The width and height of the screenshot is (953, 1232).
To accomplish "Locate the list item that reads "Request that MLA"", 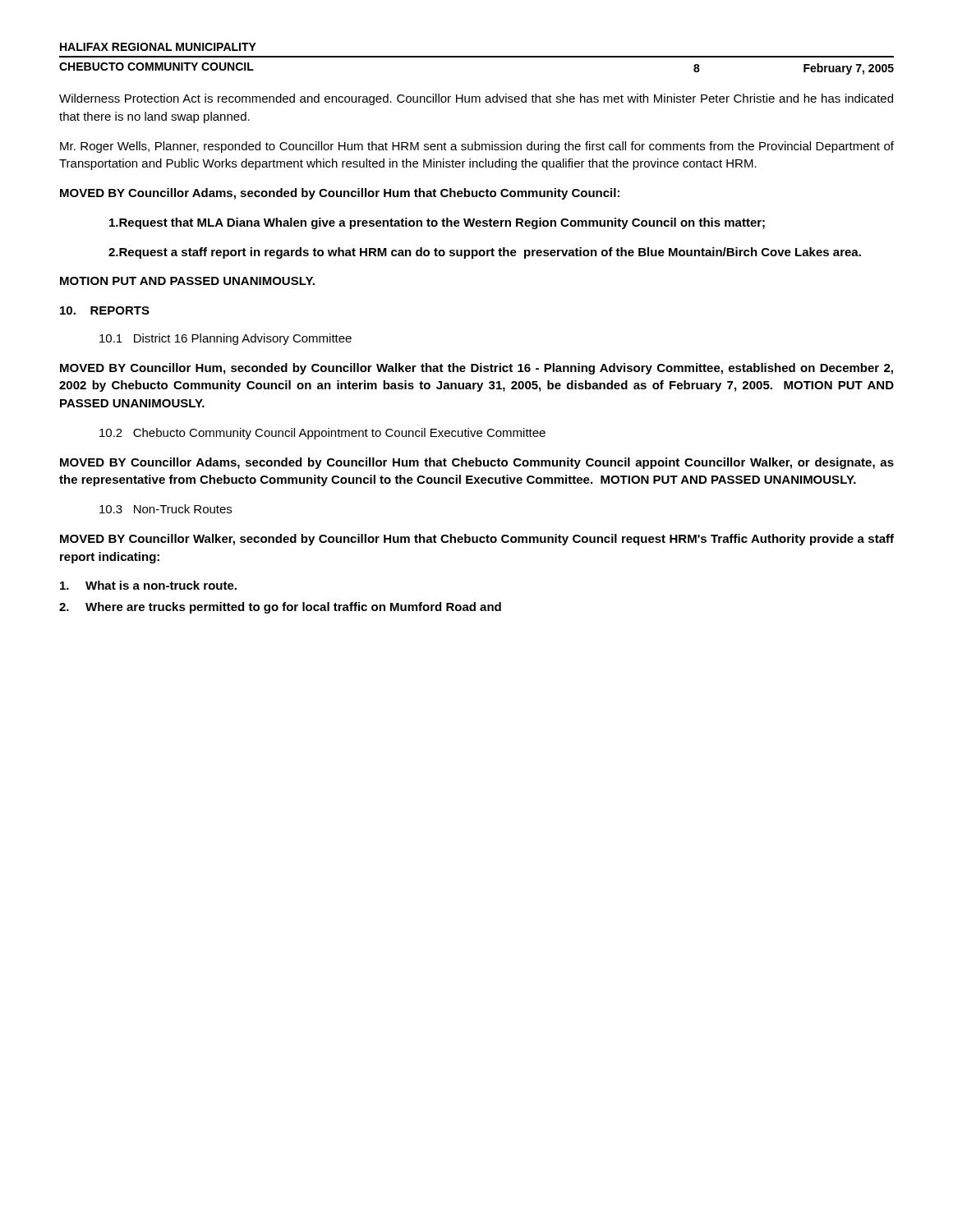I will pyautogui.click(x=476, y=222).
